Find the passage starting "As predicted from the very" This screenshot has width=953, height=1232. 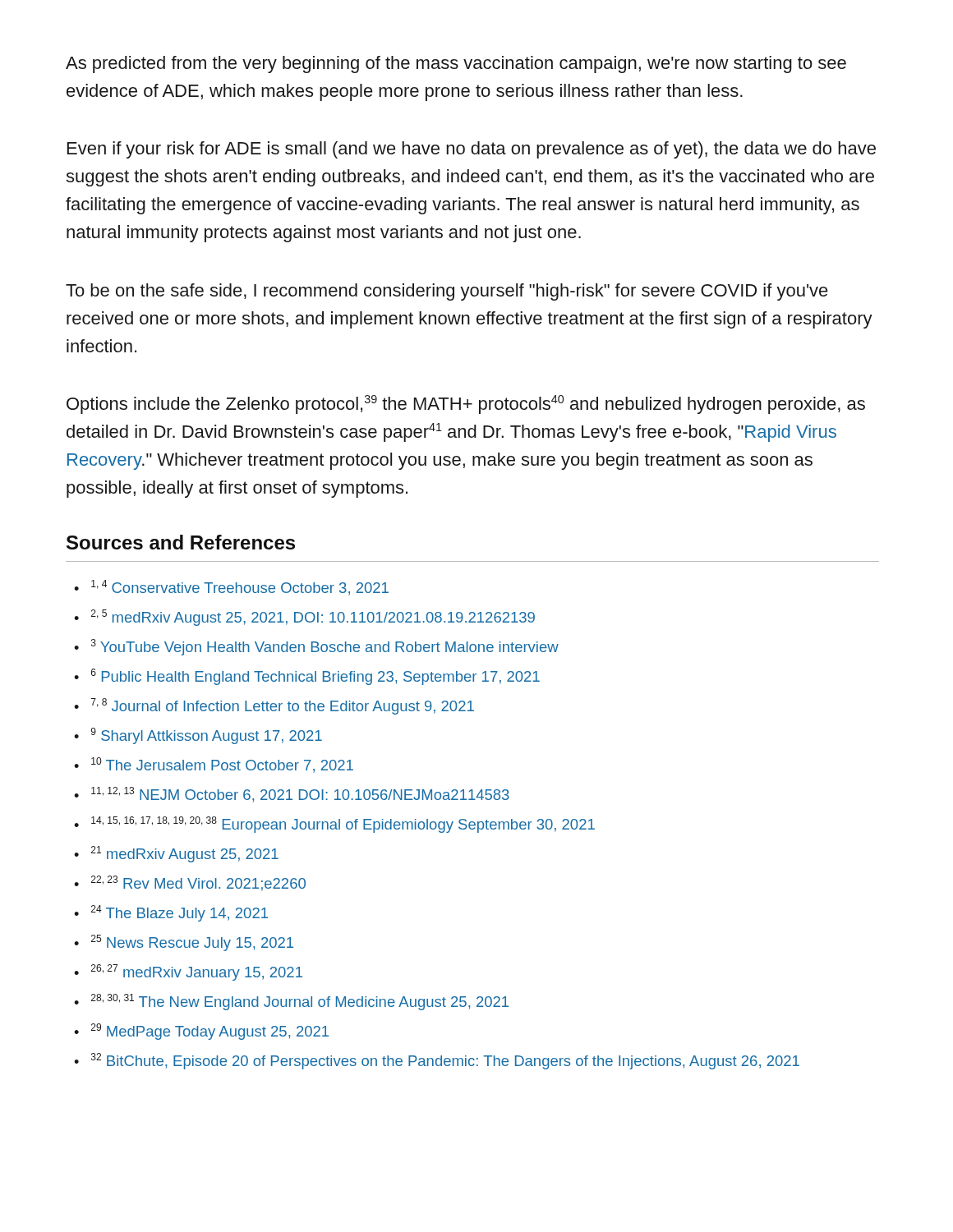(x=456, y=77)
